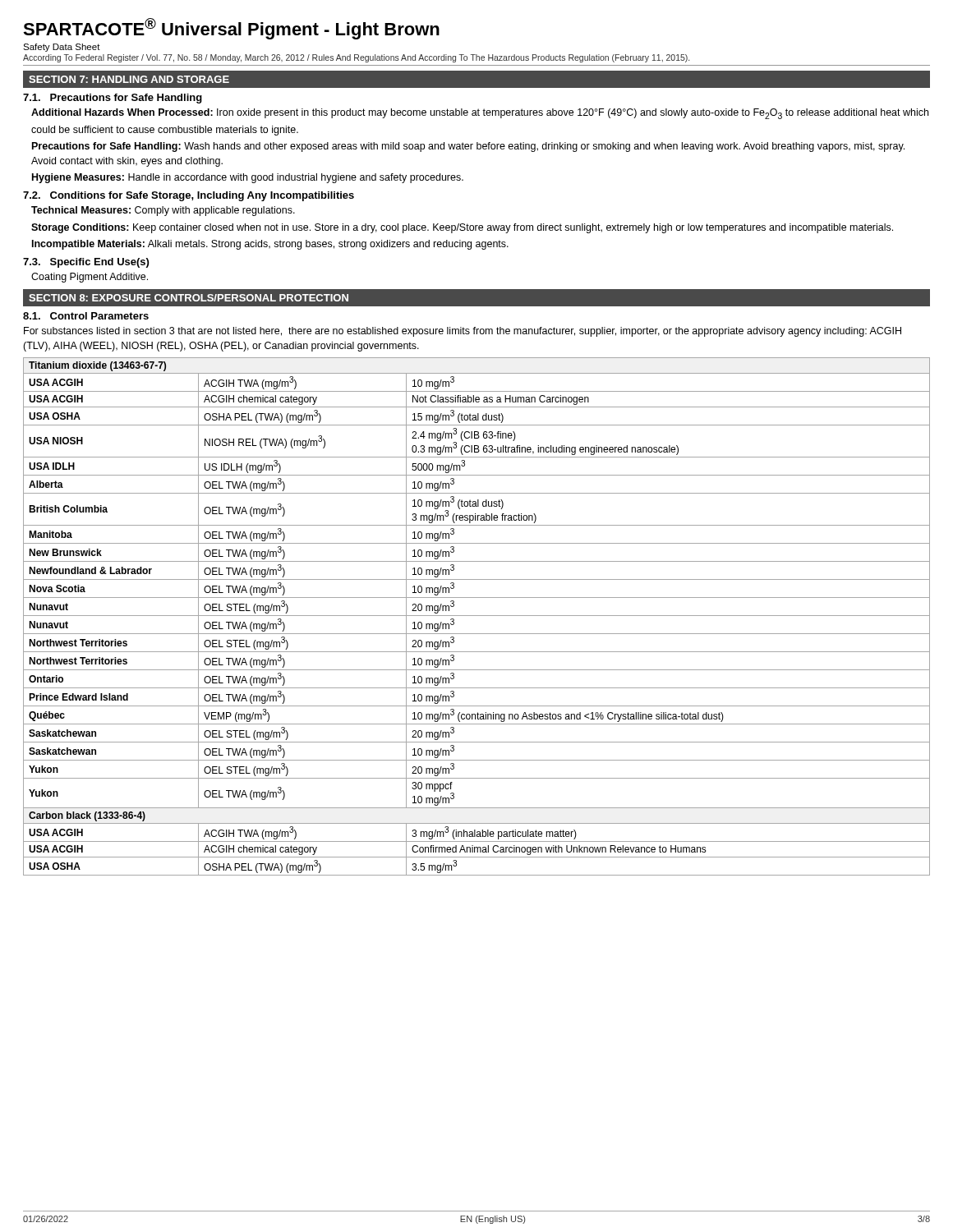Viewport: 953px width, 1232px height.
Task: Locate the text with the text "Coating Pigment Additive."
Action: point(90,277)
